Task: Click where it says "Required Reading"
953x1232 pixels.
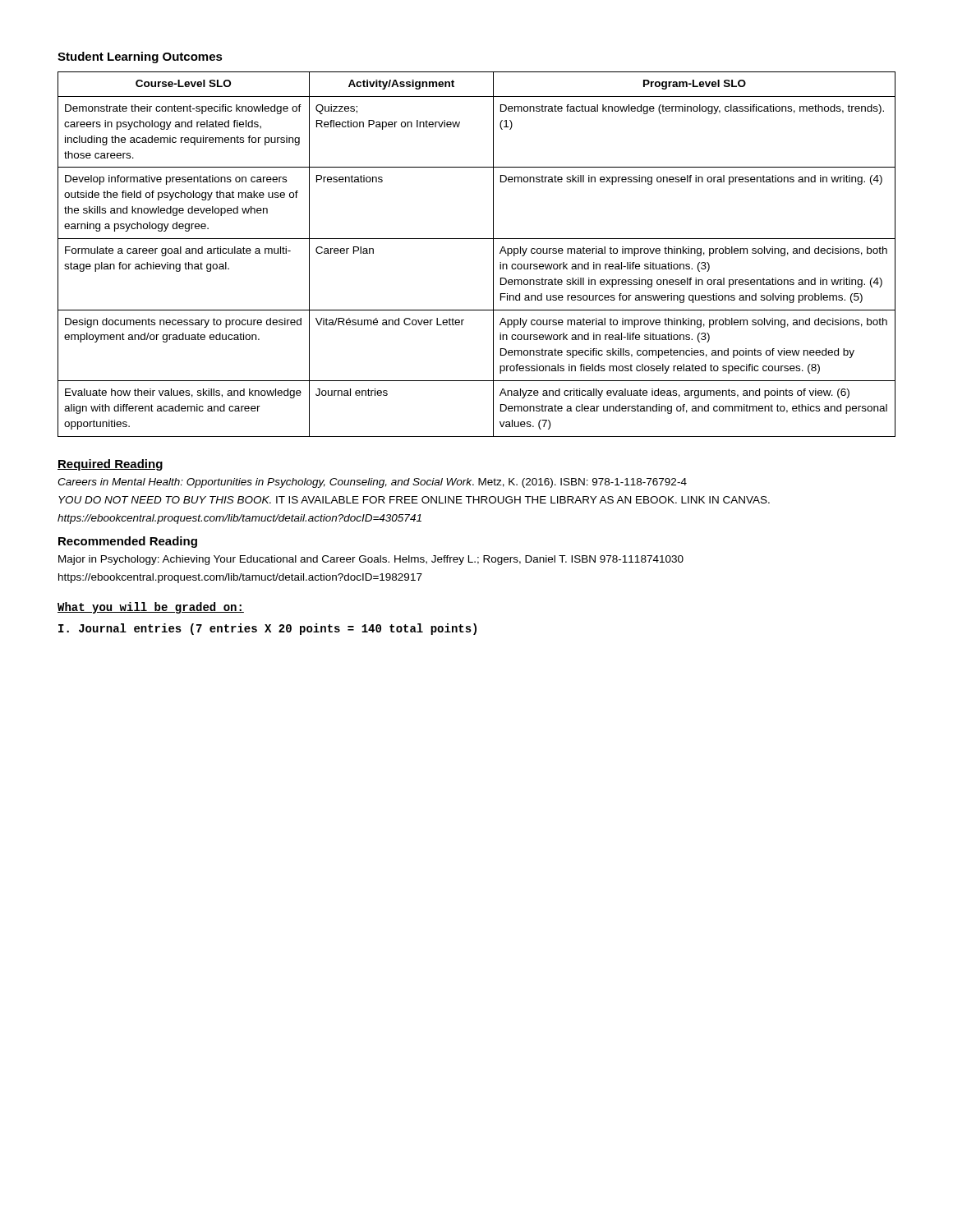Action: (x=110, y=463)
